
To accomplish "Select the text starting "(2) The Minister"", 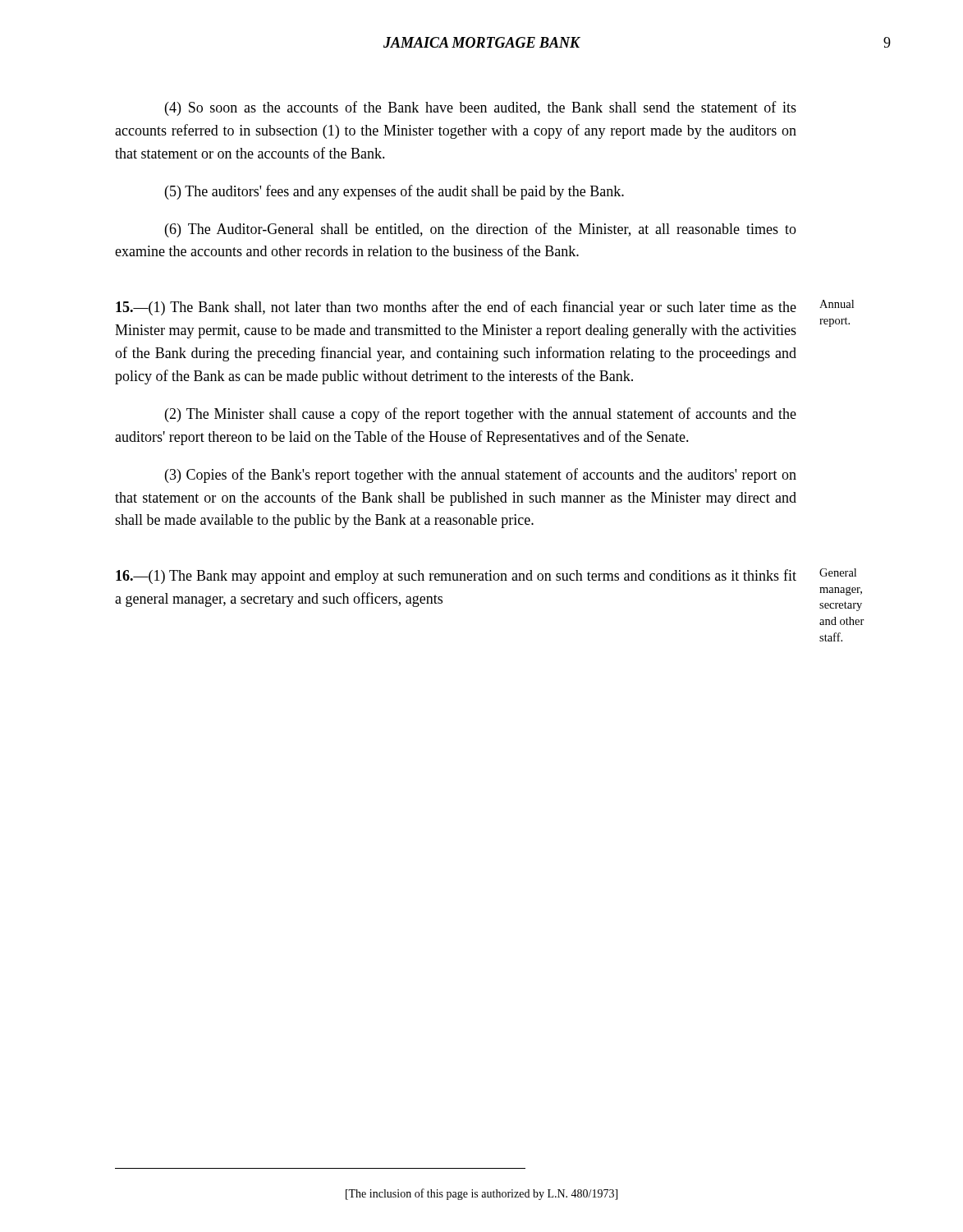I will [456, 425].
